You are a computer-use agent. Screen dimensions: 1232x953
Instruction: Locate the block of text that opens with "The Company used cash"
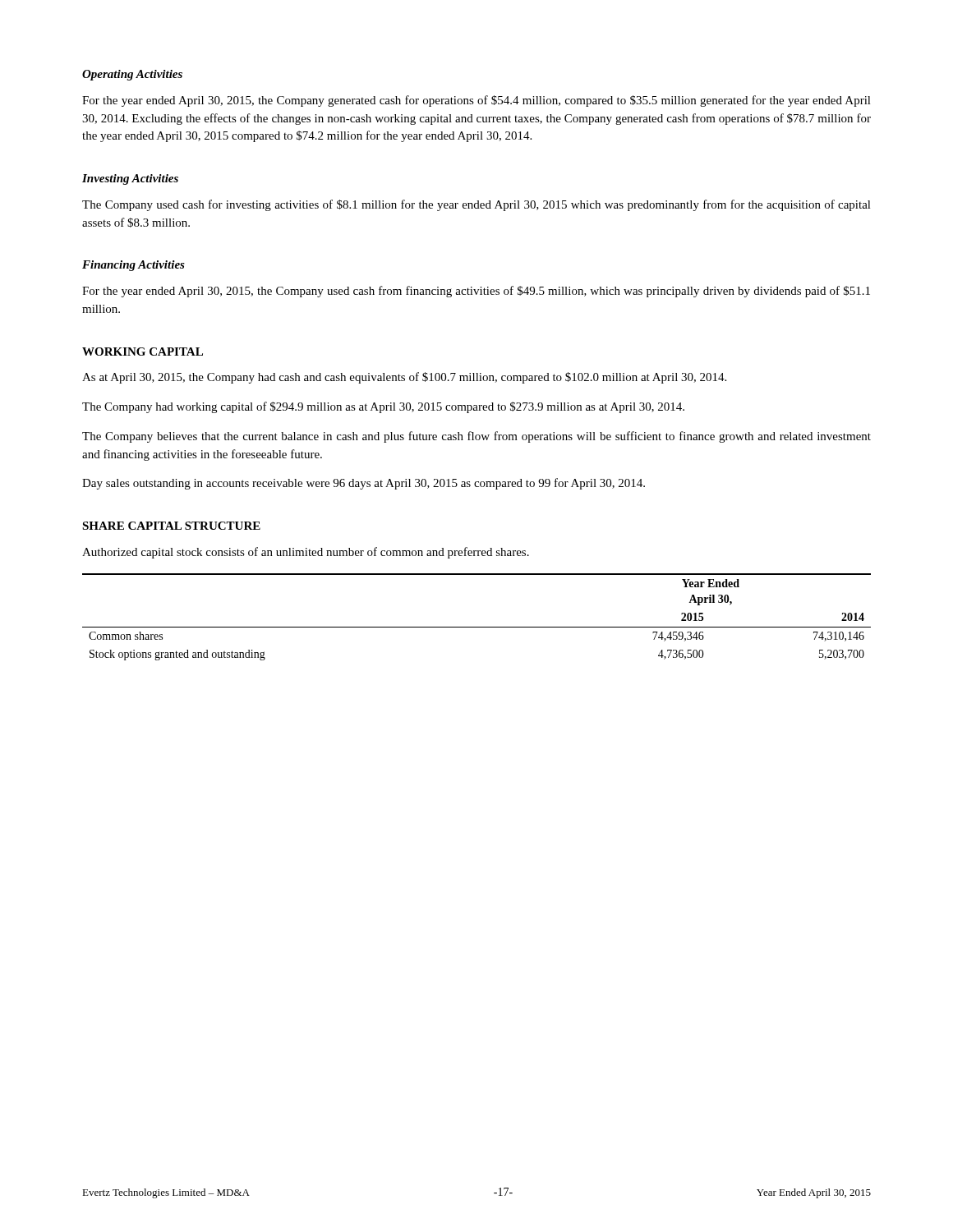tap(476, 214)
